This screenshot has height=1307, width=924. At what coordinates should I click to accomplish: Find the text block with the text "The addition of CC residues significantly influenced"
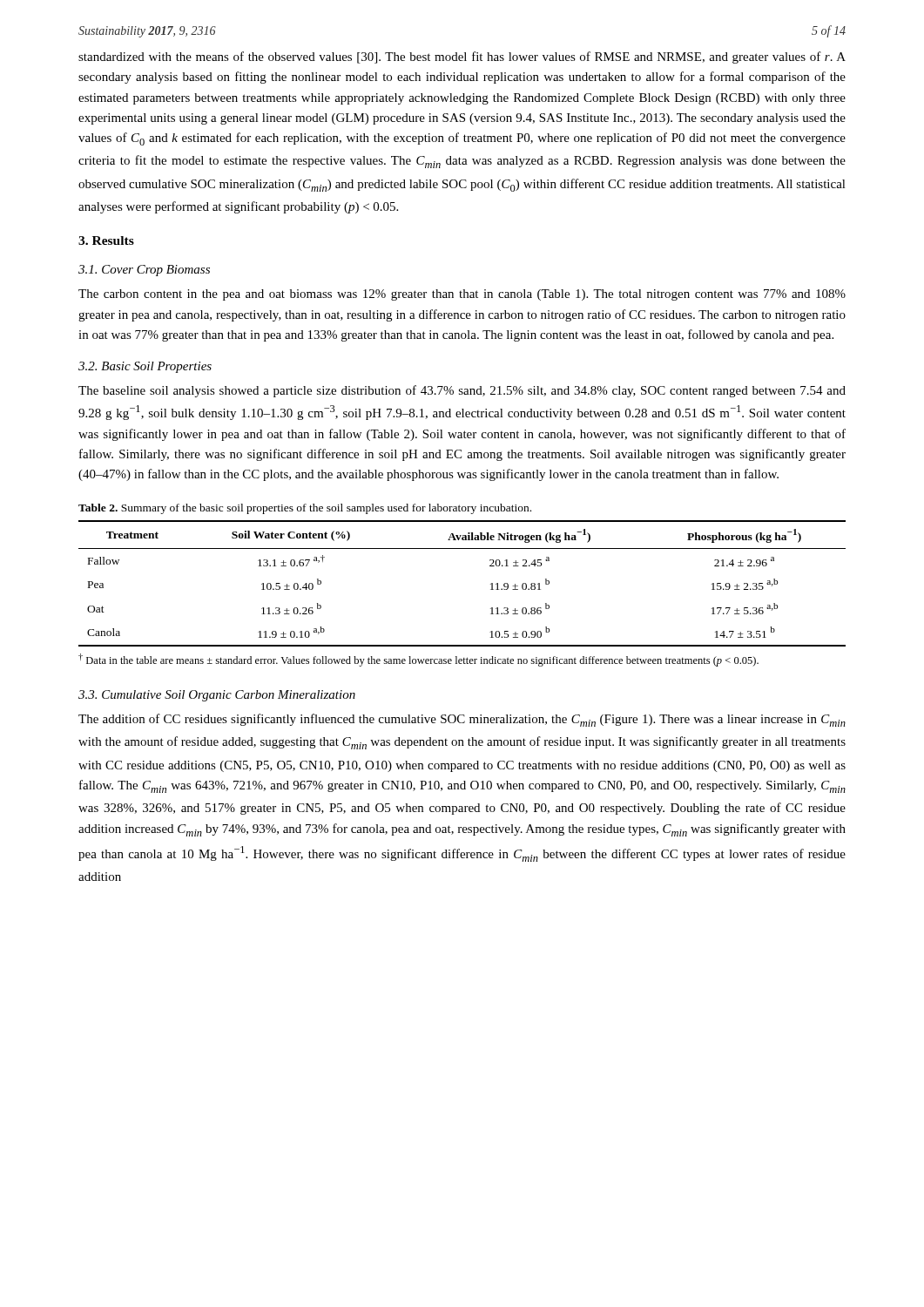(462, 798)
